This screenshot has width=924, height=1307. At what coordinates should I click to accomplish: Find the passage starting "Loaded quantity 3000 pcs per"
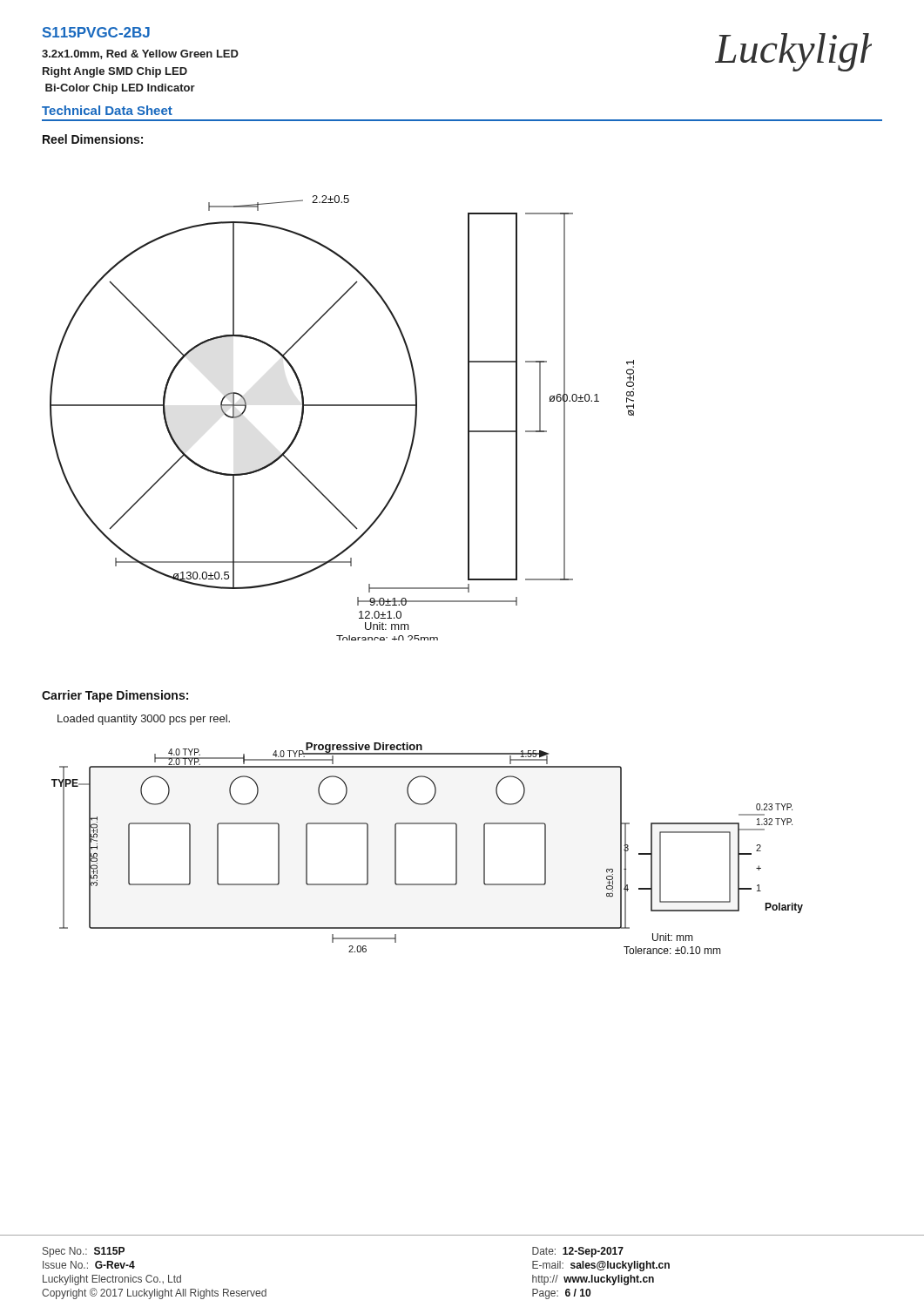pos(144,718)
